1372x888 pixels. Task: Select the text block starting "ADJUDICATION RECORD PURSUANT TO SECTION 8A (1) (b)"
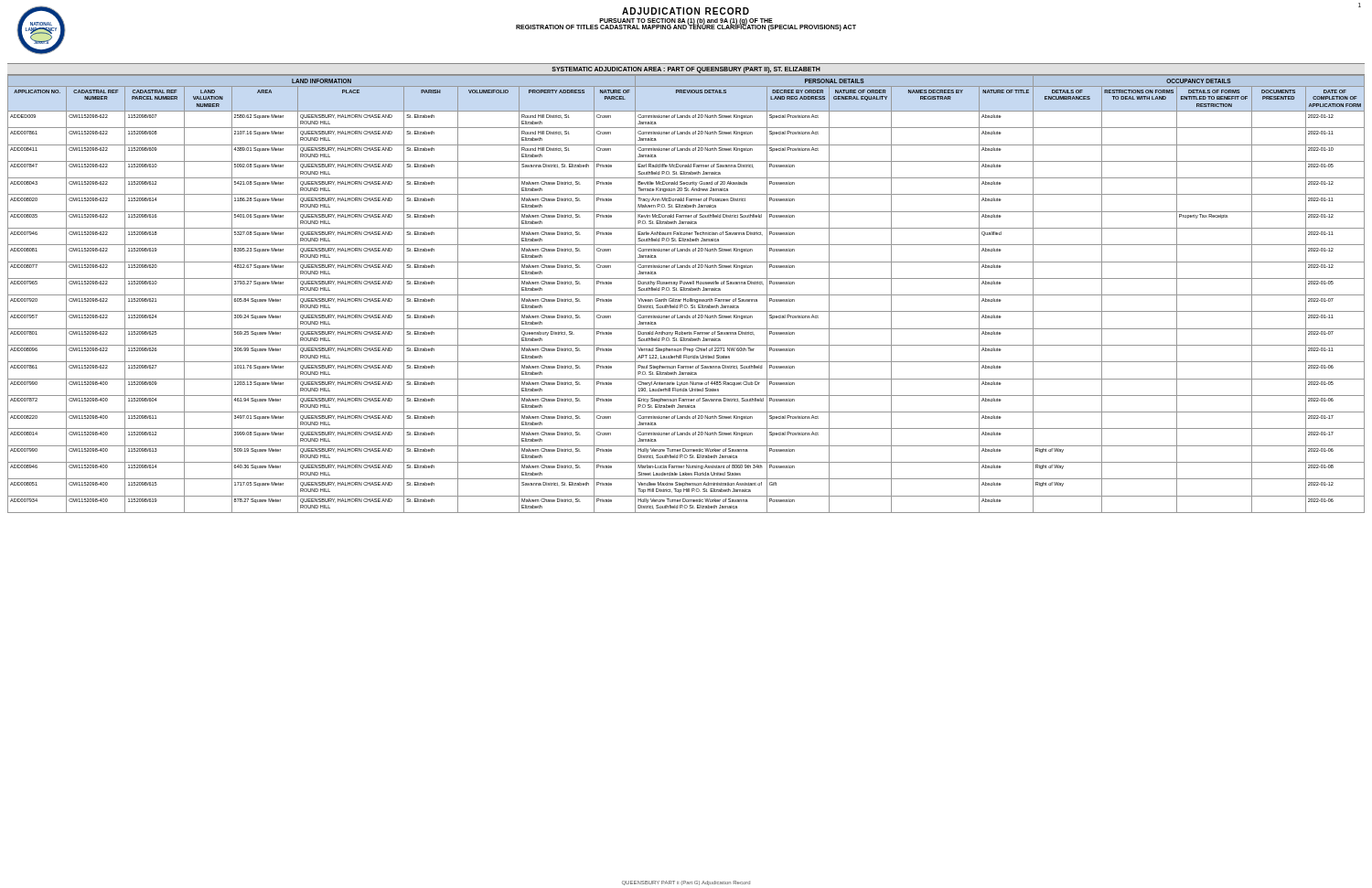click(686, 18)
